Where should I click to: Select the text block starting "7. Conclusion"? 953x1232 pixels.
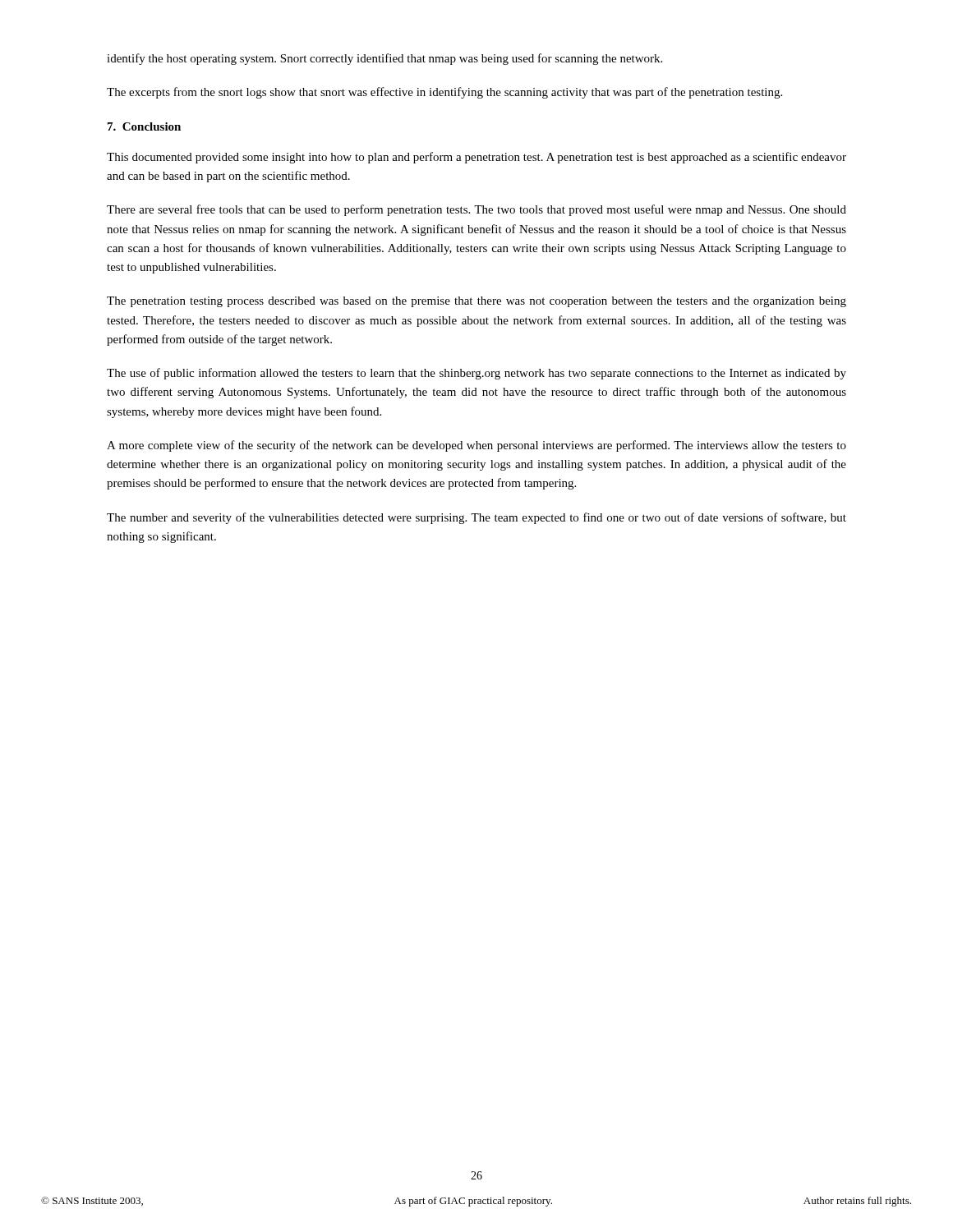(144, 126)
